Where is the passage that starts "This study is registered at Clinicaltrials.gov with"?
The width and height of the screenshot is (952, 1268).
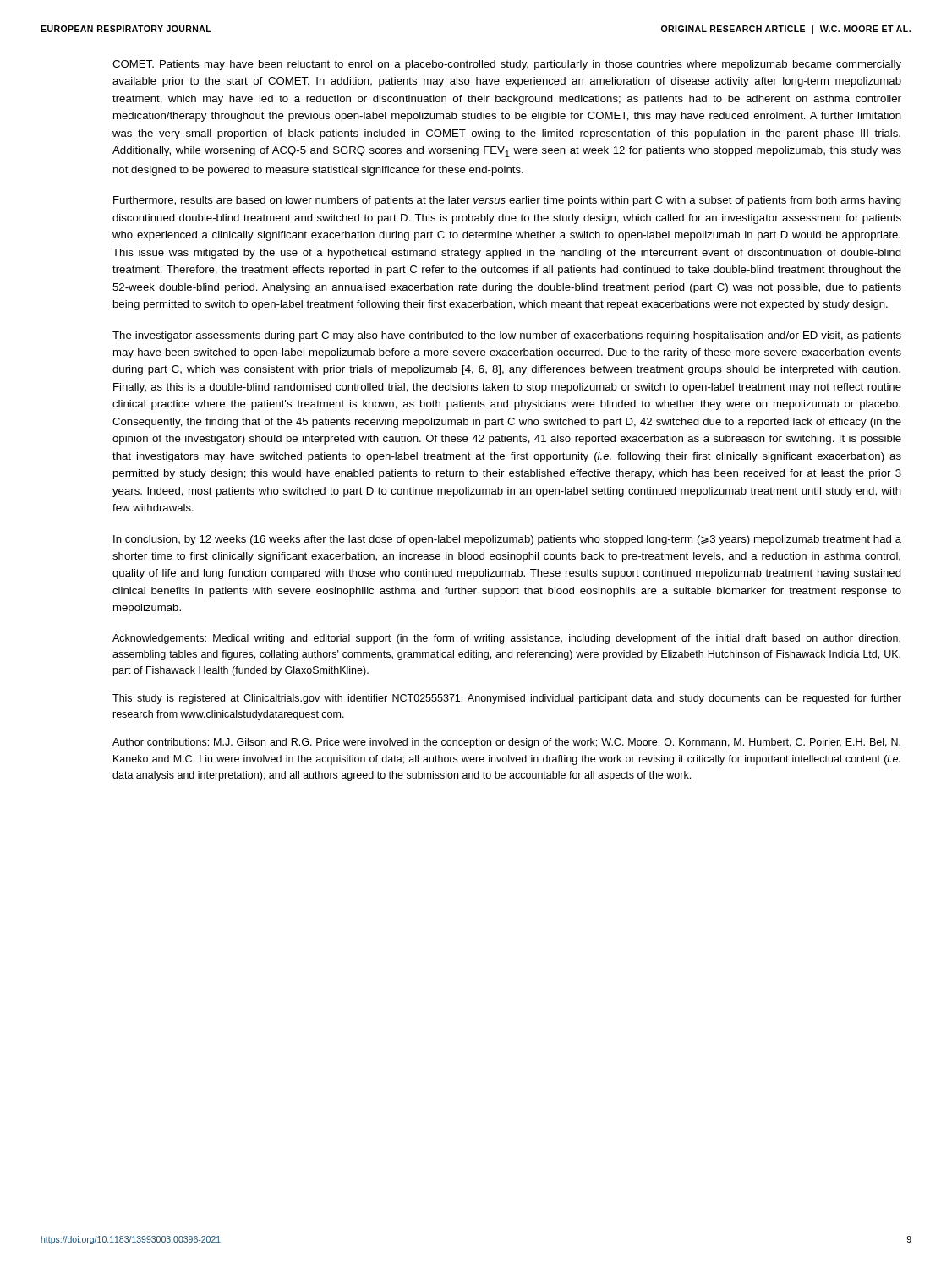(x=507, y=706)
